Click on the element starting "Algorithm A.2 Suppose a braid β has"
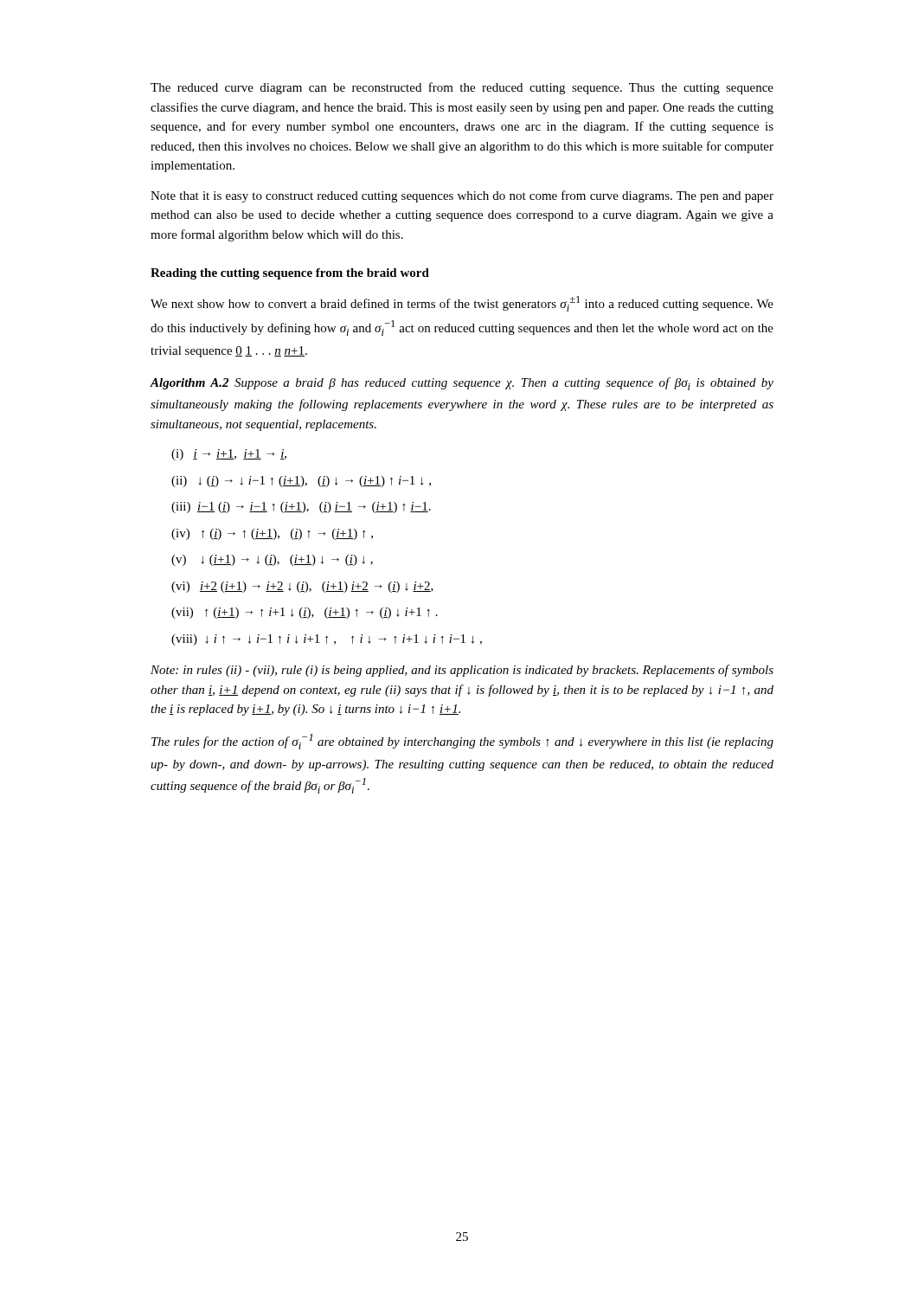 462,403
